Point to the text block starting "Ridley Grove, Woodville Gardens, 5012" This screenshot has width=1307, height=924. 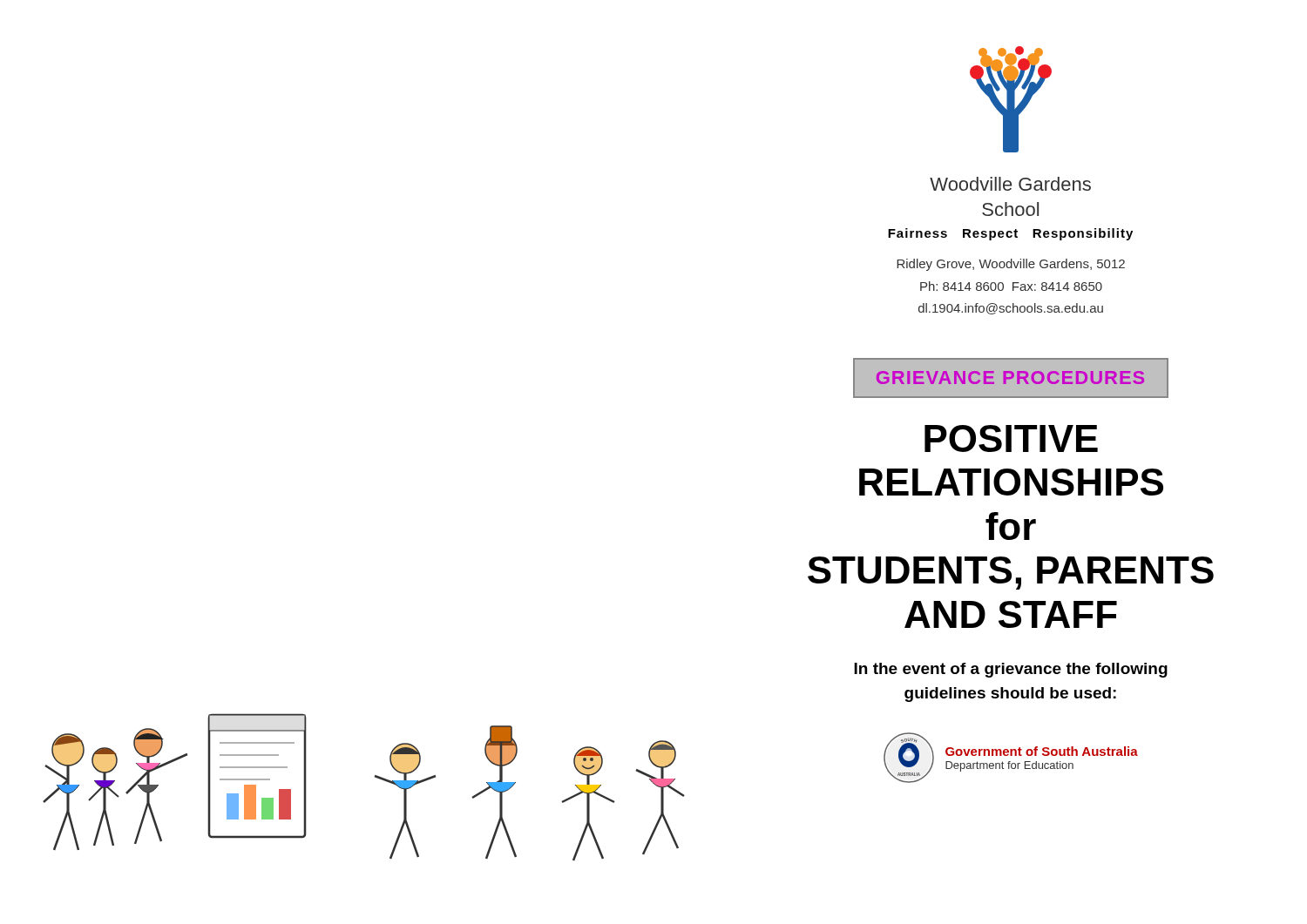pyautogui.click(x=1011, y=286)
